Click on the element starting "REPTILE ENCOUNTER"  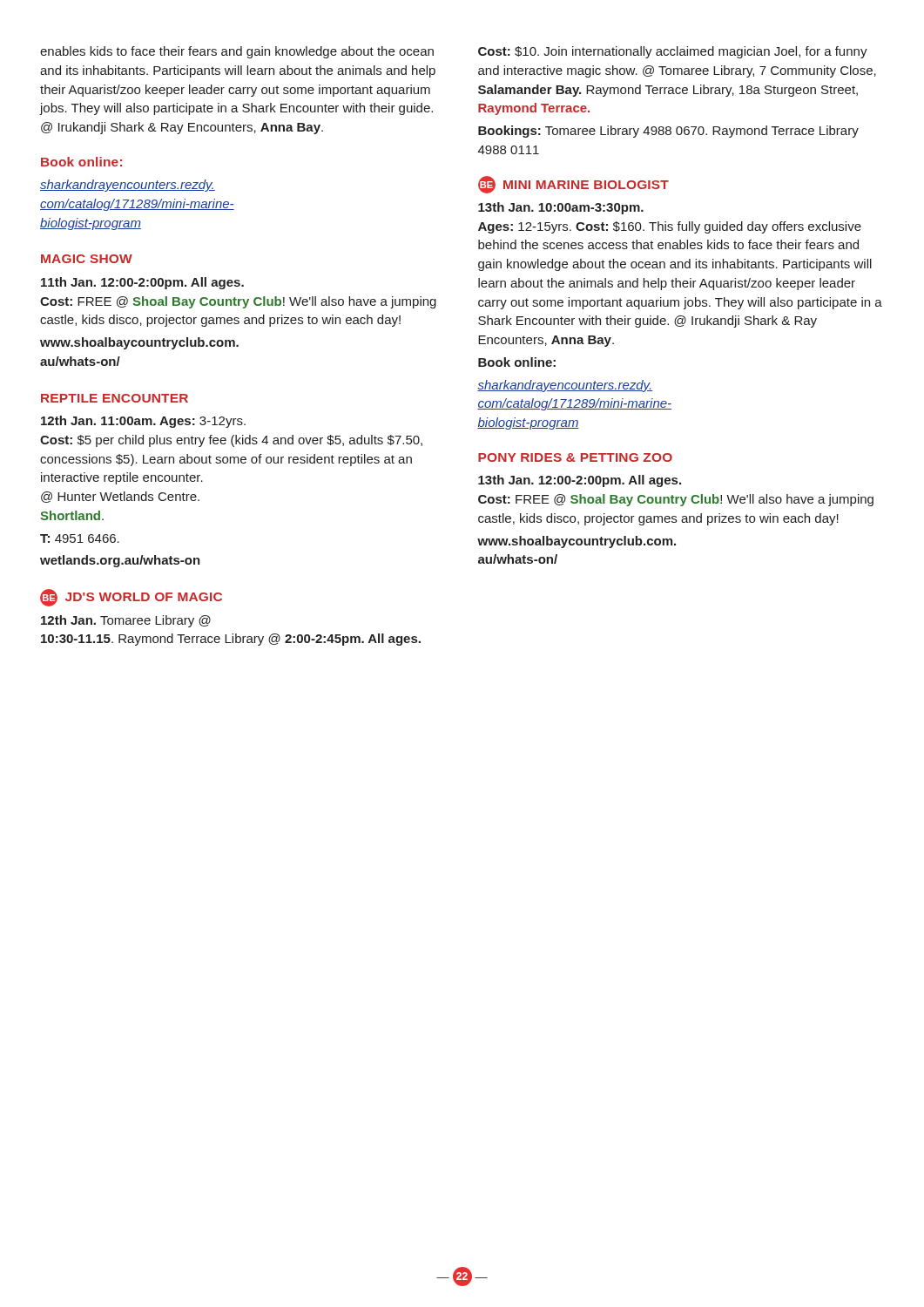pos(114,398)
